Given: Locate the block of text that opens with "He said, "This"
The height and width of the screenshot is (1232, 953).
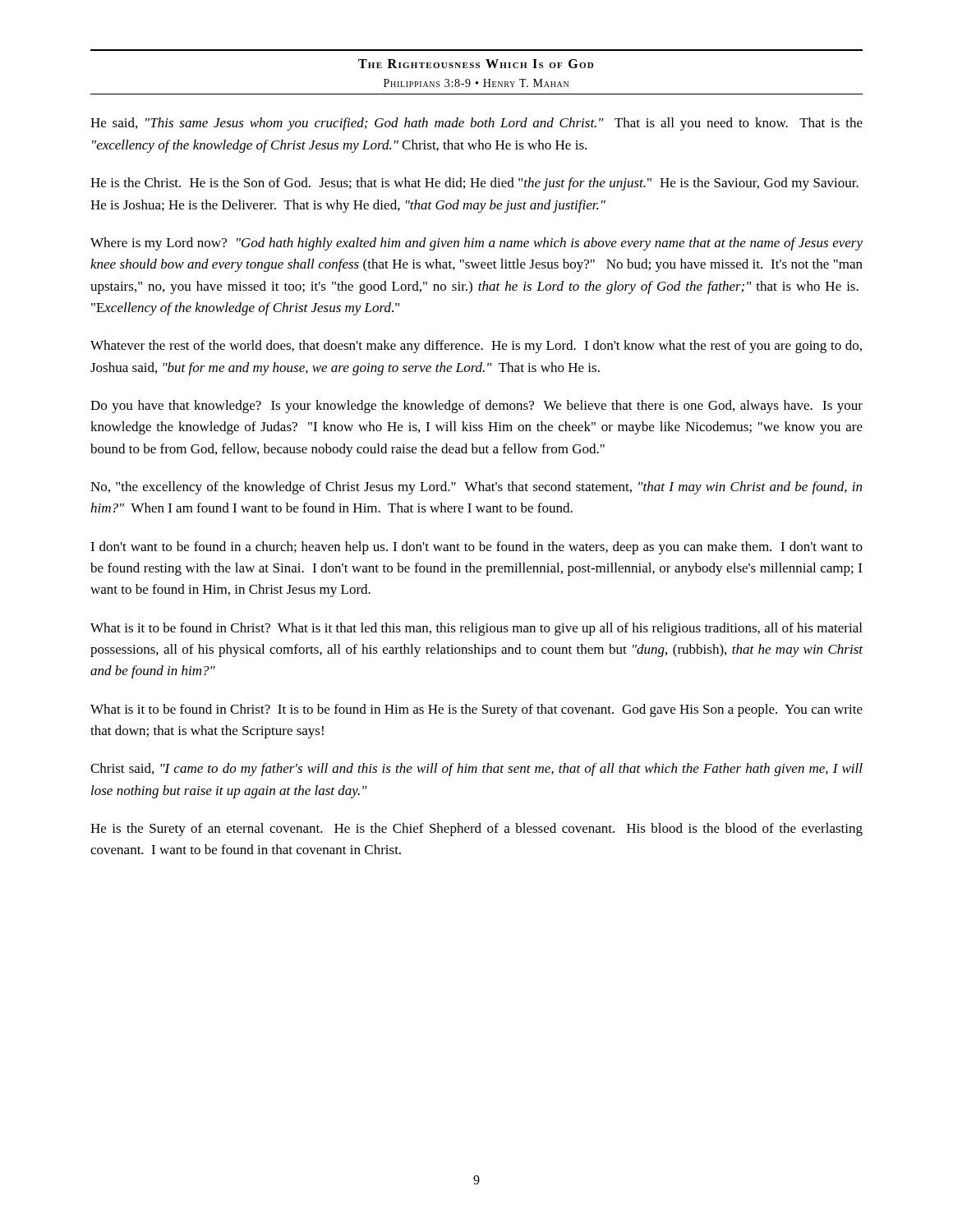Looking at the screenshot, I should click(x=476, y=134).
